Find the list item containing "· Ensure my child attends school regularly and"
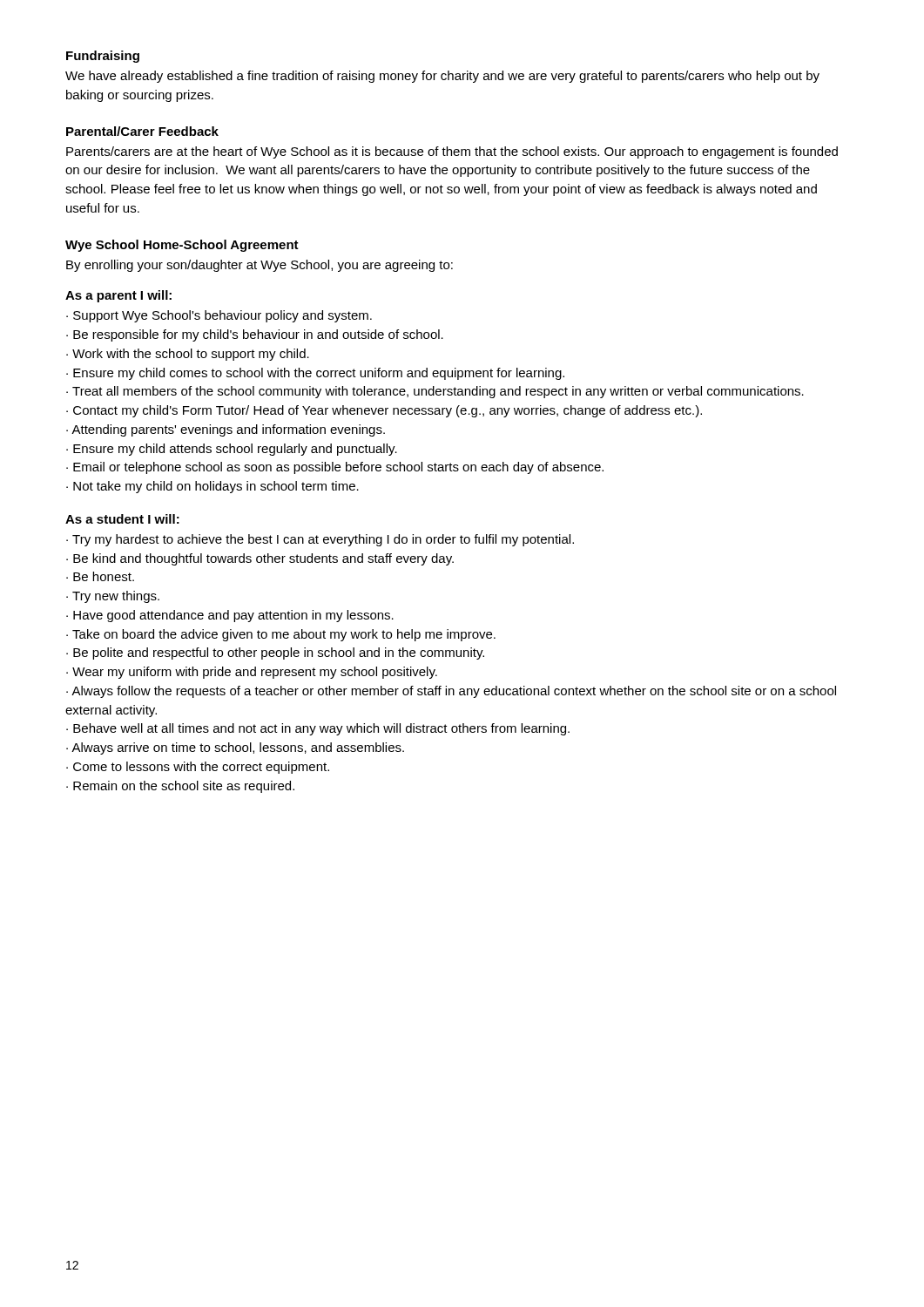 point(231,448)
